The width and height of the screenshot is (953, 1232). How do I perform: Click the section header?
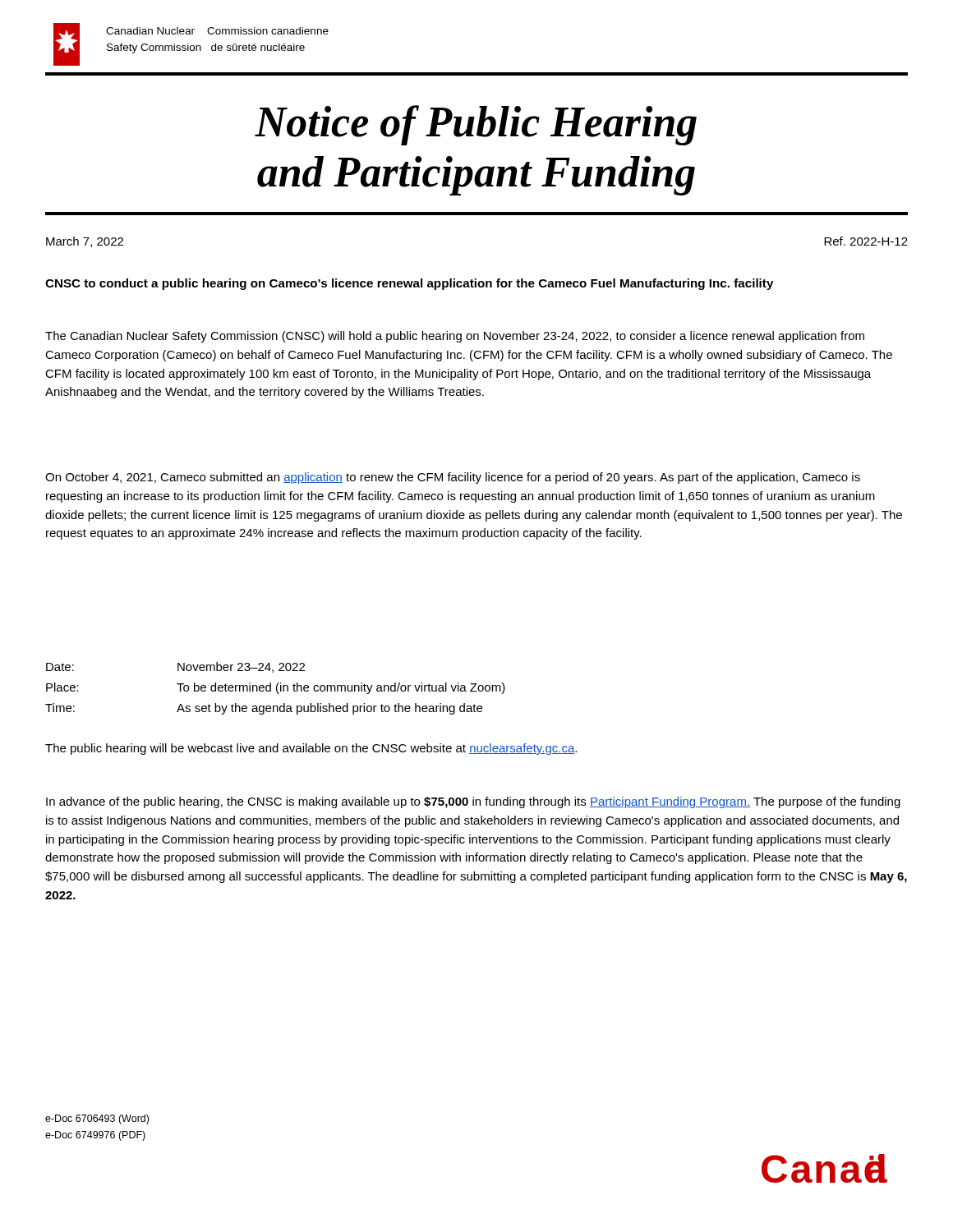[409, 283]
